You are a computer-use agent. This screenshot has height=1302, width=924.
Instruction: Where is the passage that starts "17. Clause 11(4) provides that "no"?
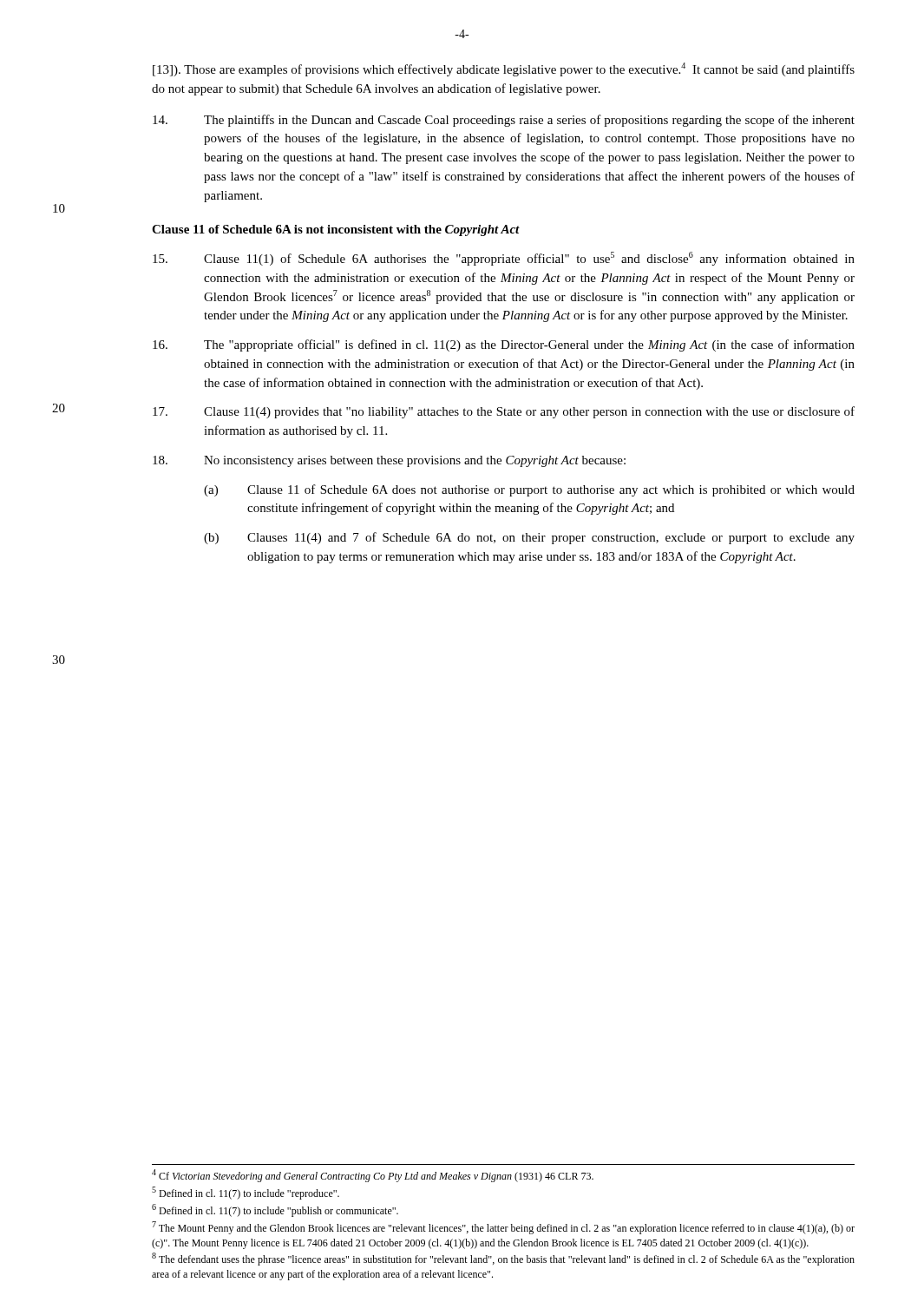click(503, 422)
